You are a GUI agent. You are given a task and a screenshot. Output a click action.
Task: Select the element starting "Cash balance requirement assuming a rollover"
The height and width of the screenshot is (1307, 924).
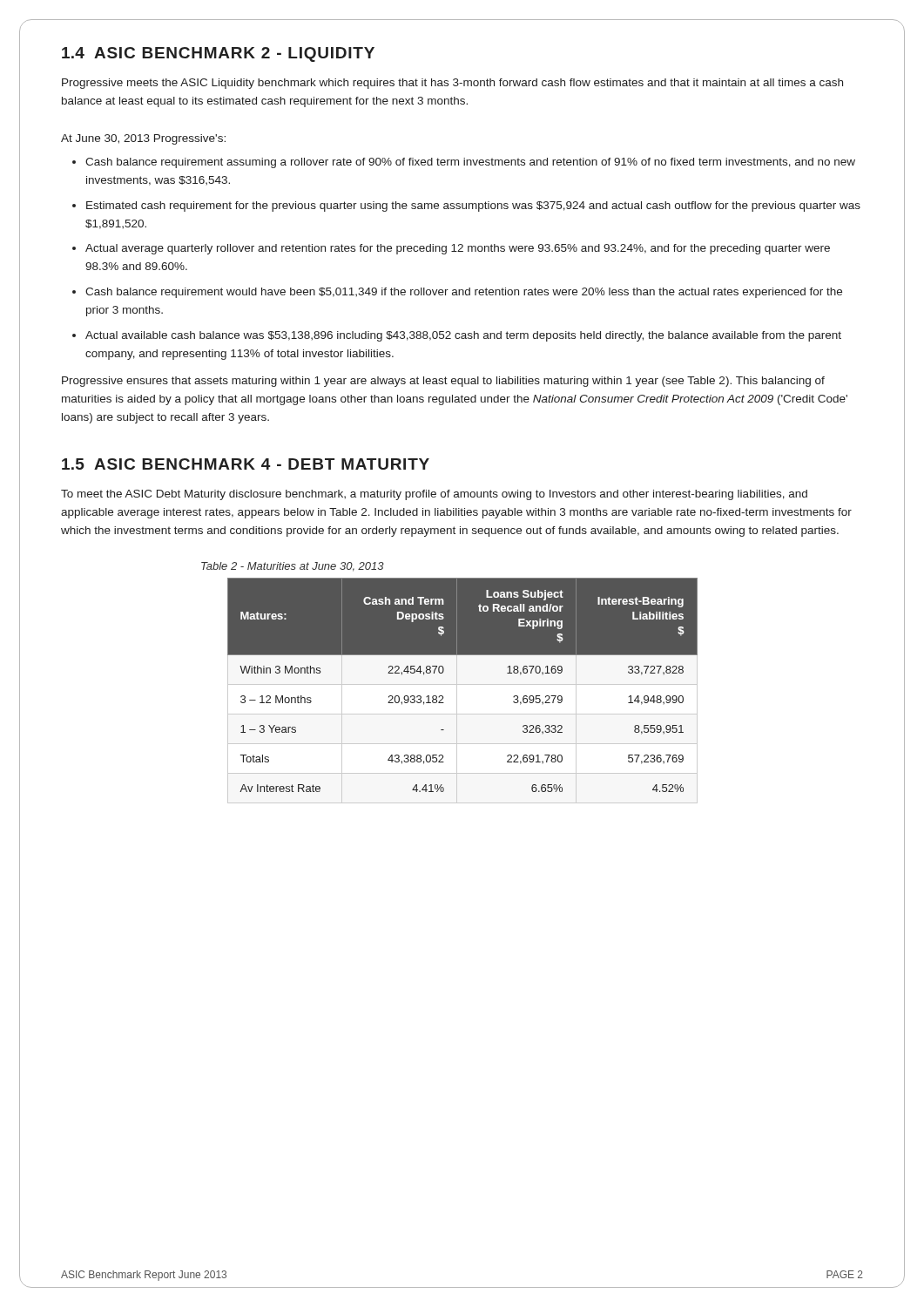[x=470, y=171]
